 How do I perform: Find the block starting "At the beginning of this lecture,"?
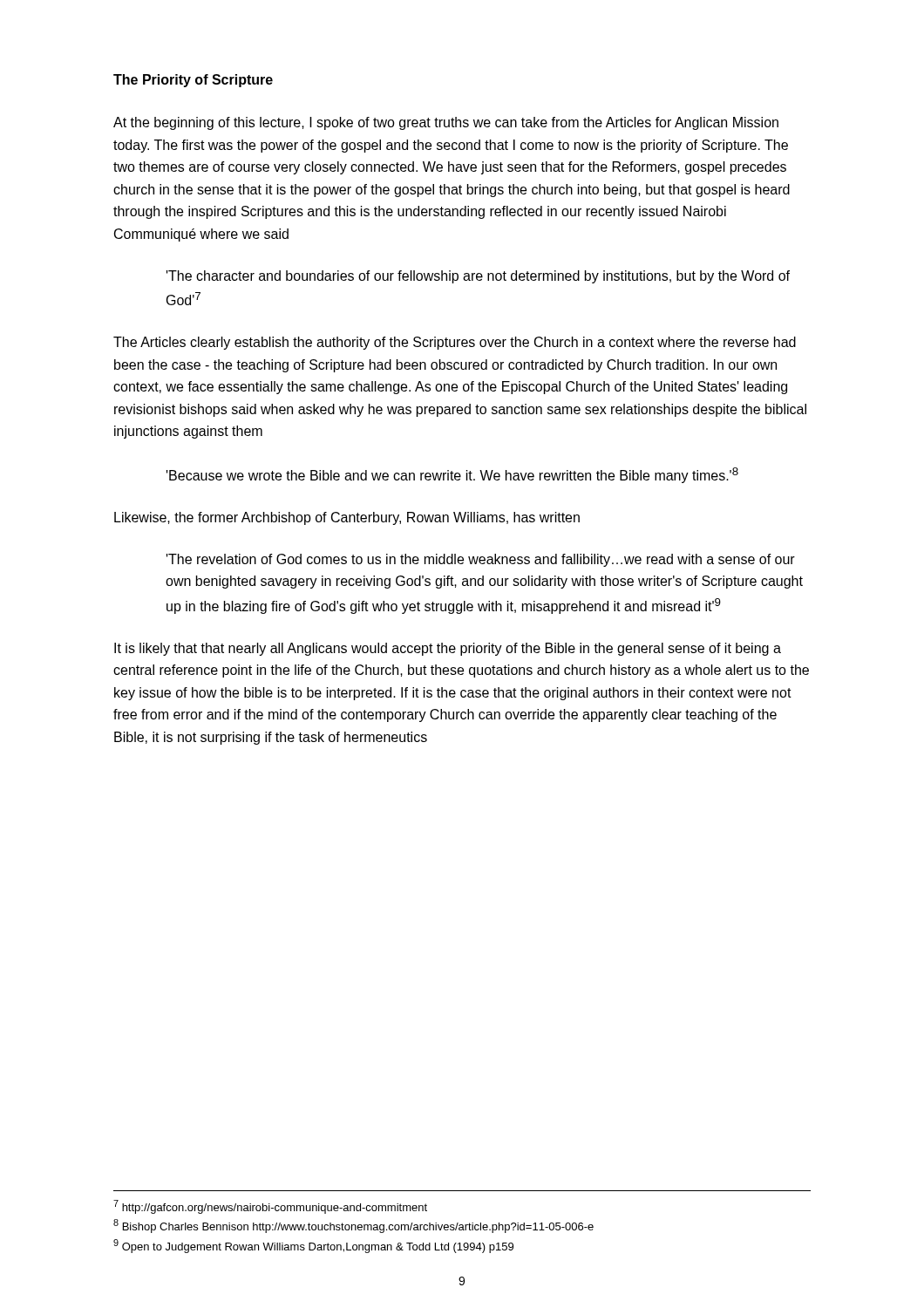[x=452, y=178]
